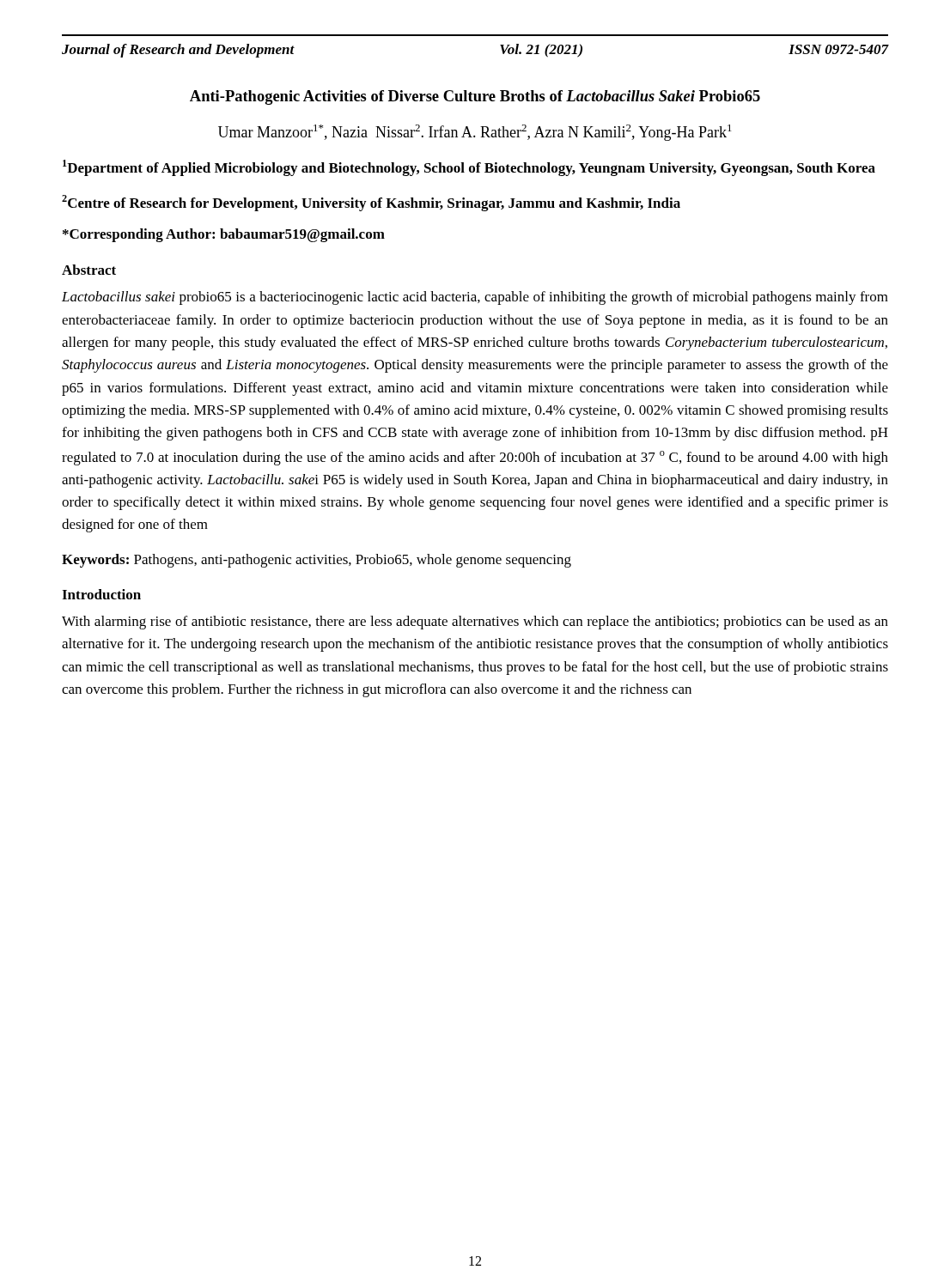Locate the block starting "Lactobacillus sakei probio65 is a bacteriocinogenic"

coord(475,411)
